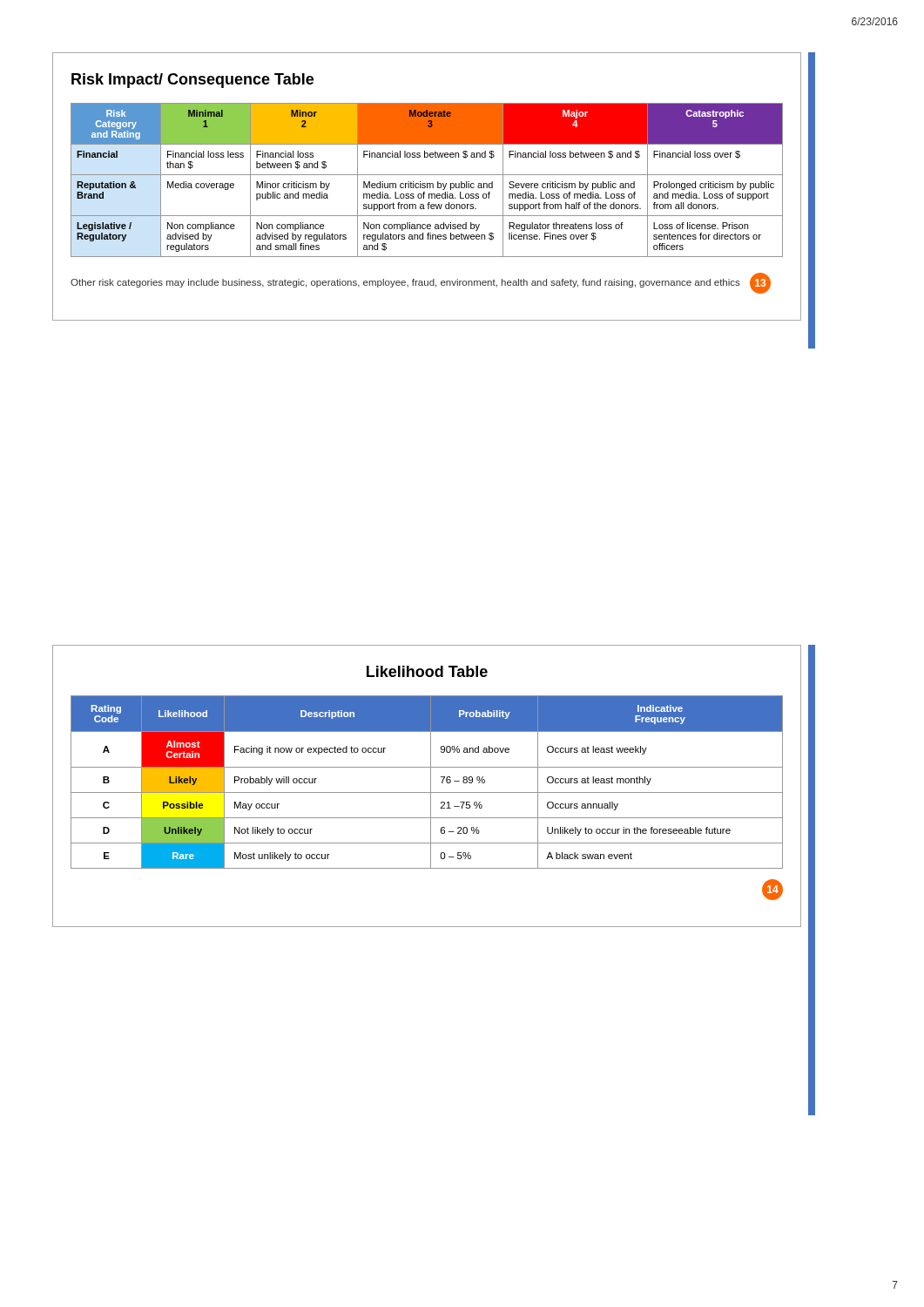The width and height of the screenshot is (924, 1307).
Task: Select the table that reads "Probably will occur"
Action: tap(427, 782)
